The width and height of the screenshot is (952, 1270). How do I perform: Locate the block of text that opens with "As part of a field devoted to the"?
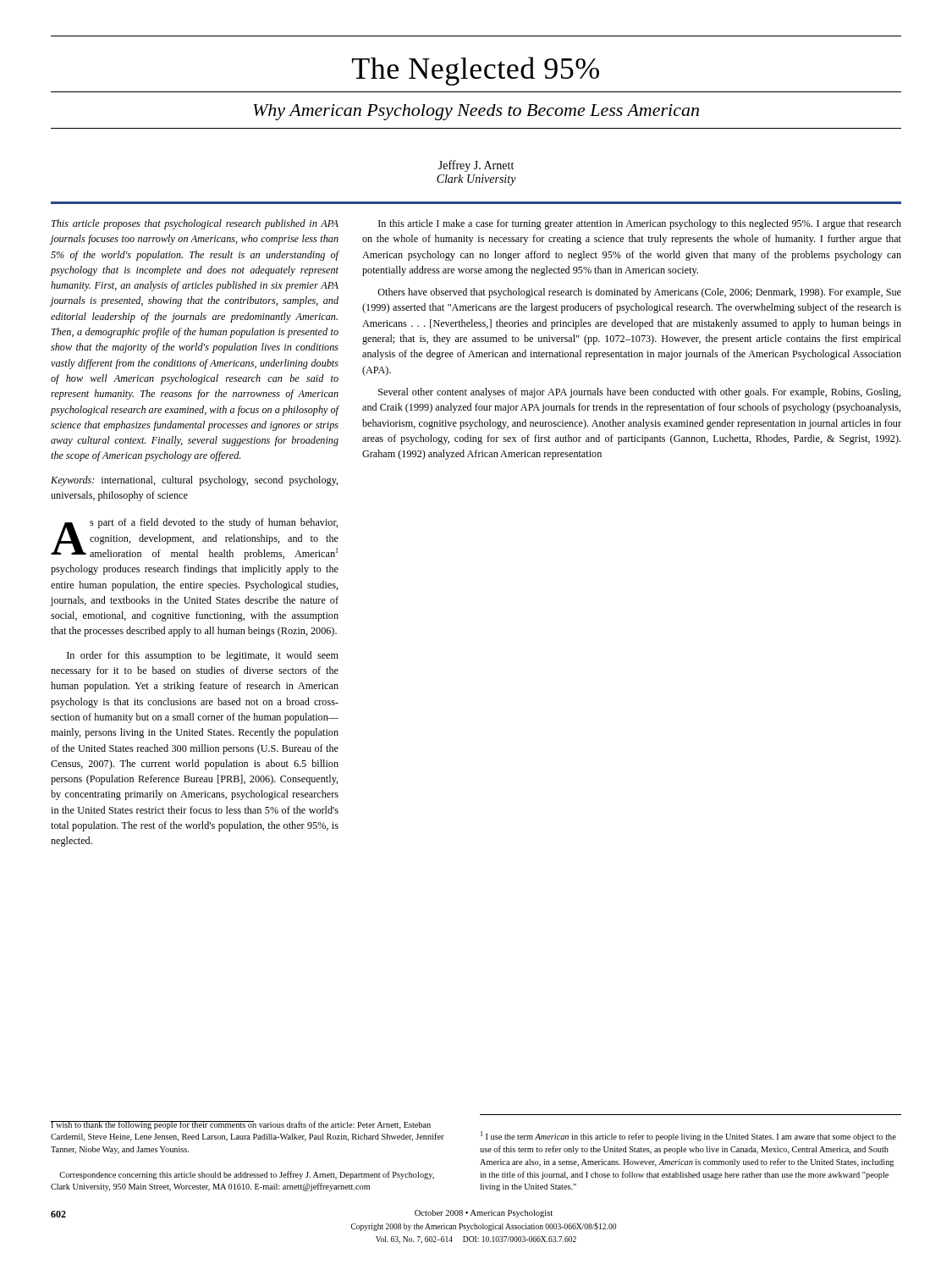coord(195,576)
